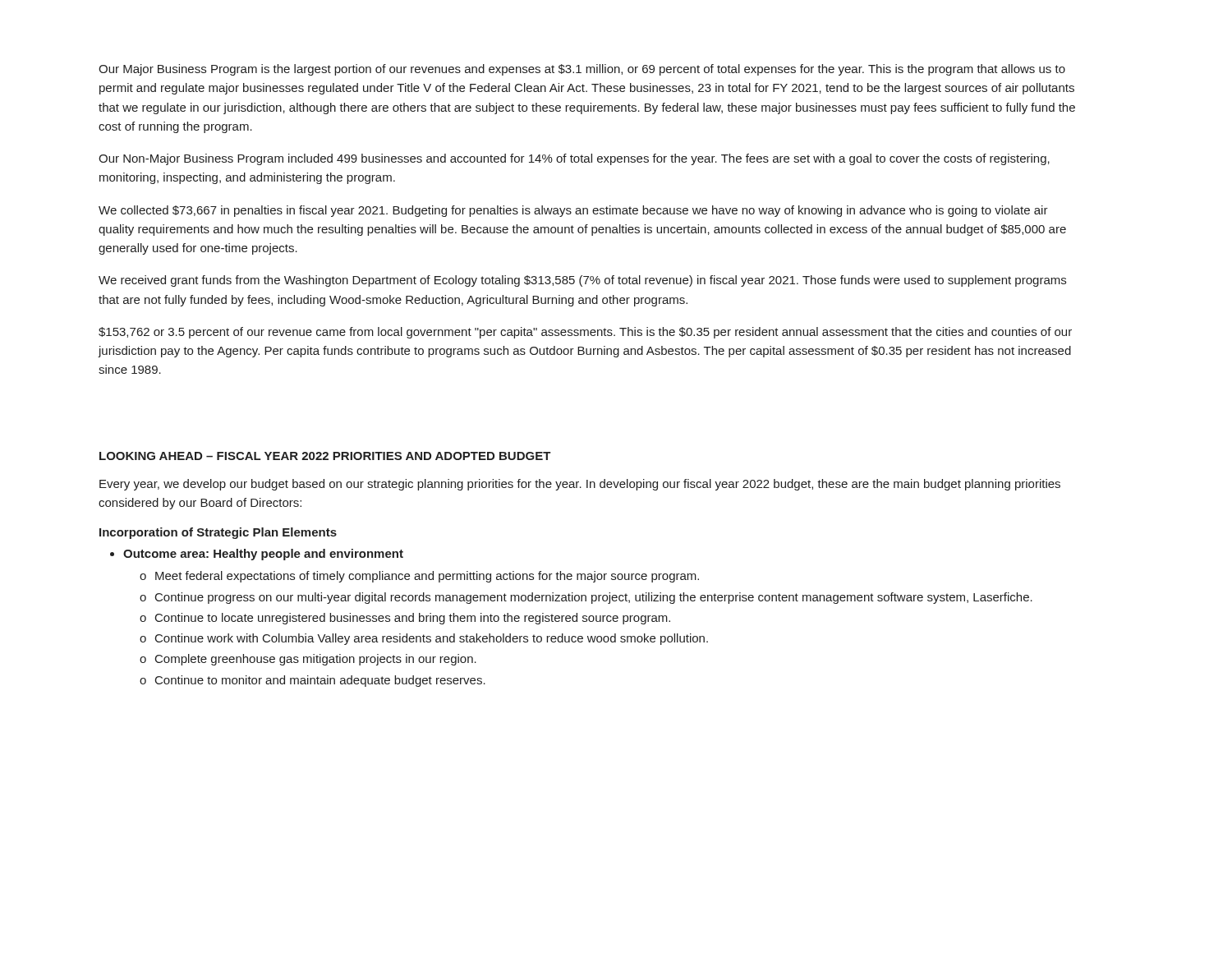1232x953 pixels.
Task: Navigate to the block starting "Incorporation of Strategic Plan Elements"
Action: click(218, 532)
